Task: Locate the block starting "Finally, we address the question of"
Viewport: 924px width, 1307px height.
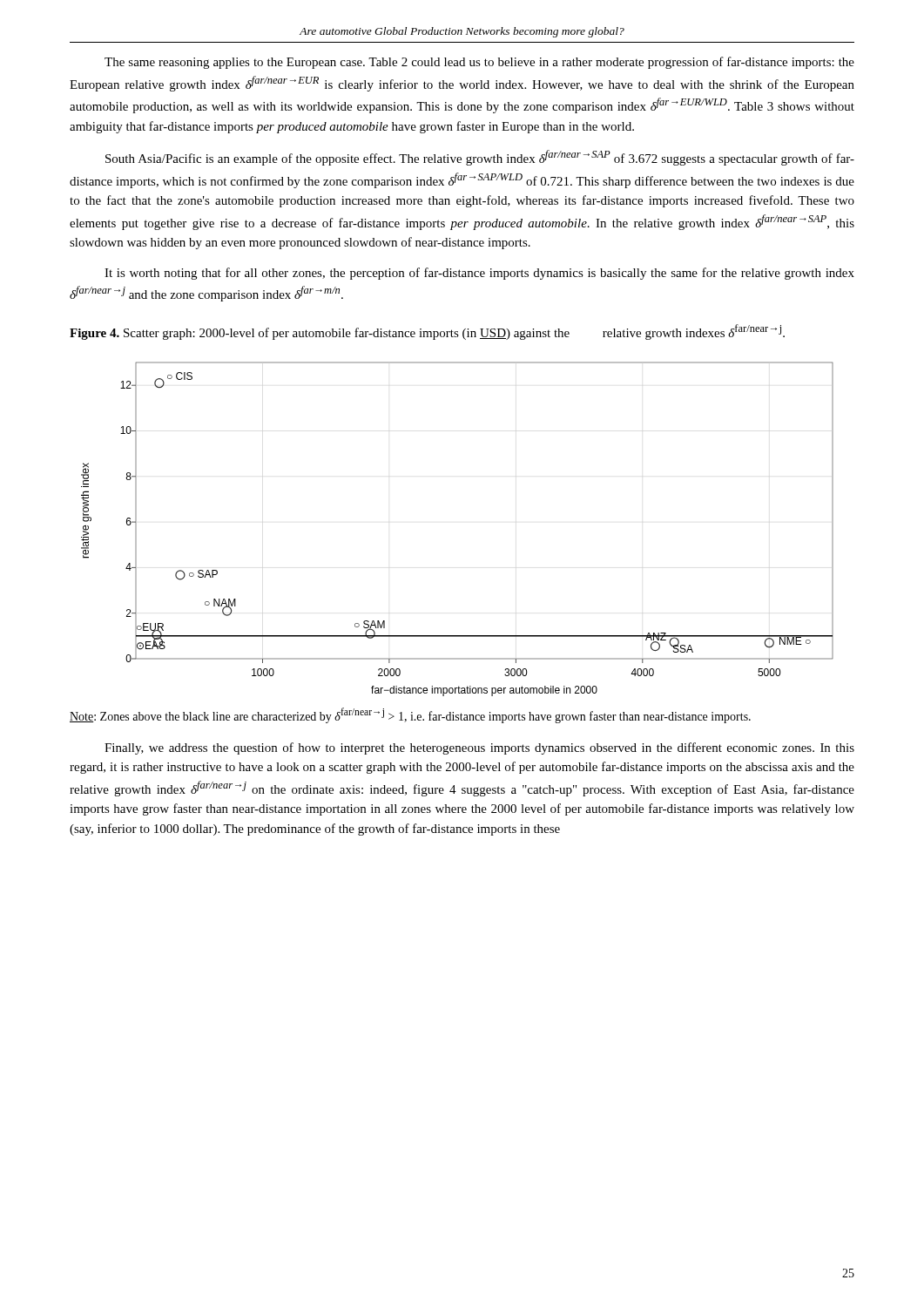Action: tap(462, 788)
